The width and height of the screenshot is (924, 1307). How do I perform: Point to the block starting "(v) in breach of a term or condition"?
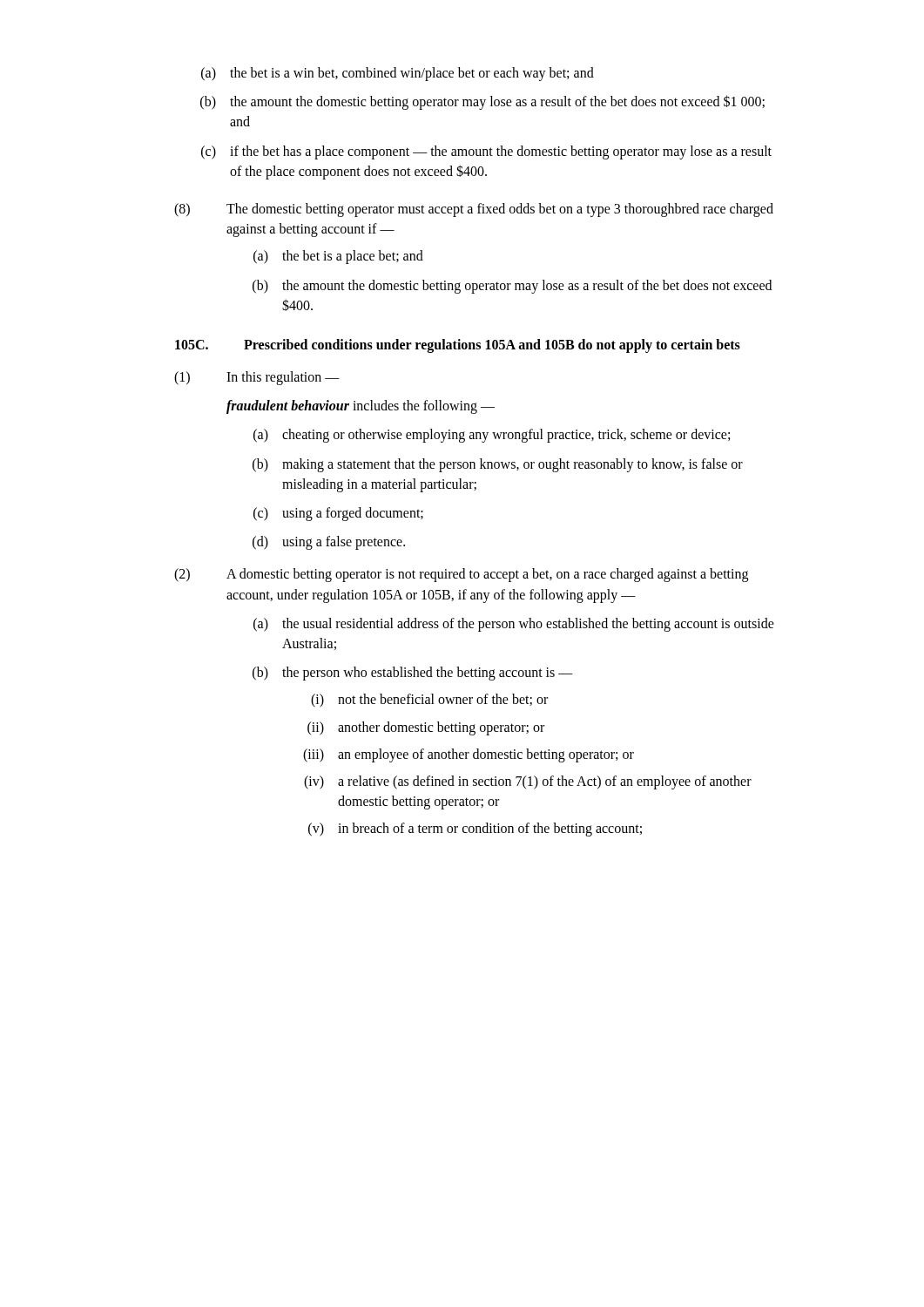click(533, 829)
